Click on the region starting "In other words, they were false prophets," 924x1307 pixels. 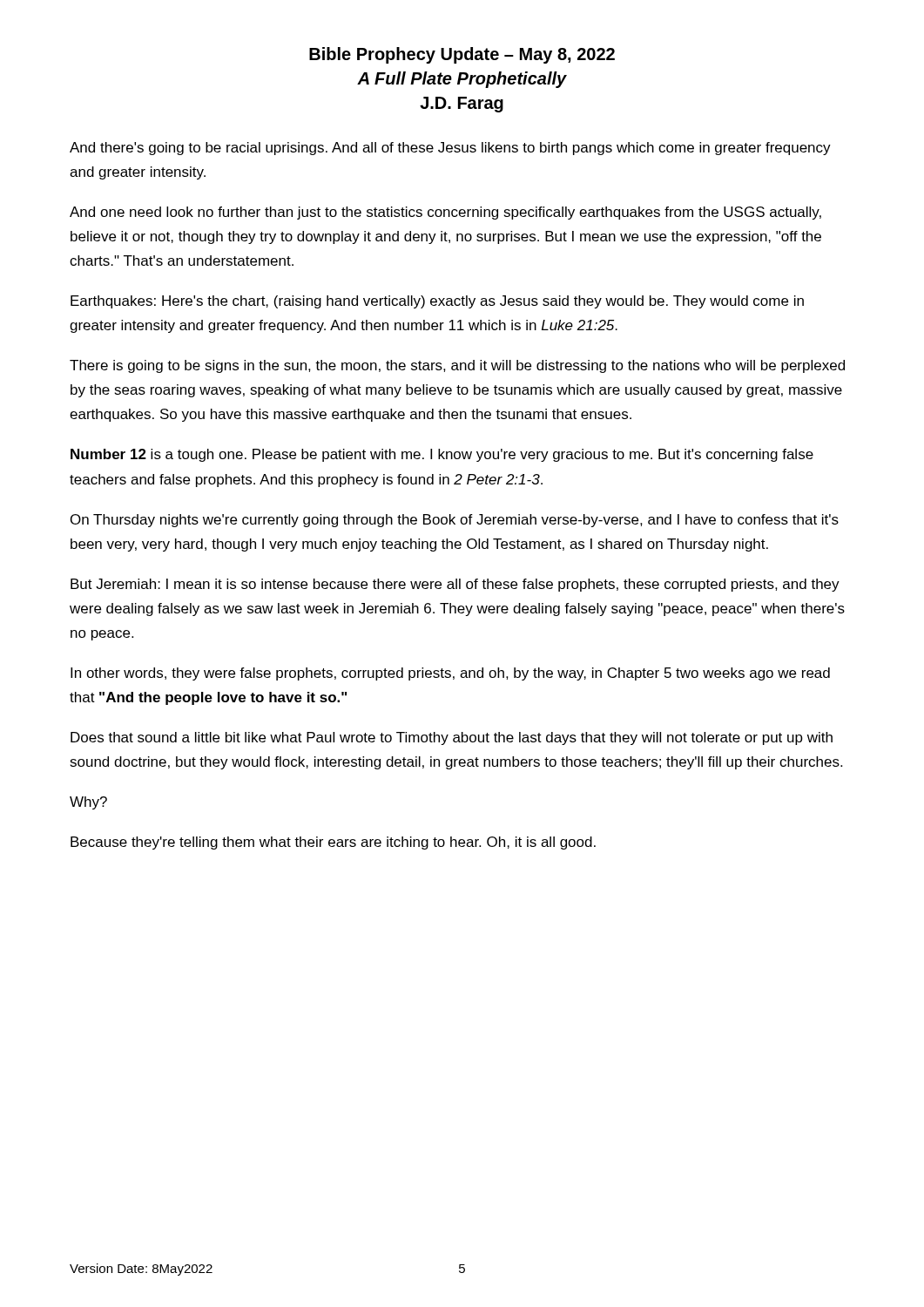click(x=450, y=685)
